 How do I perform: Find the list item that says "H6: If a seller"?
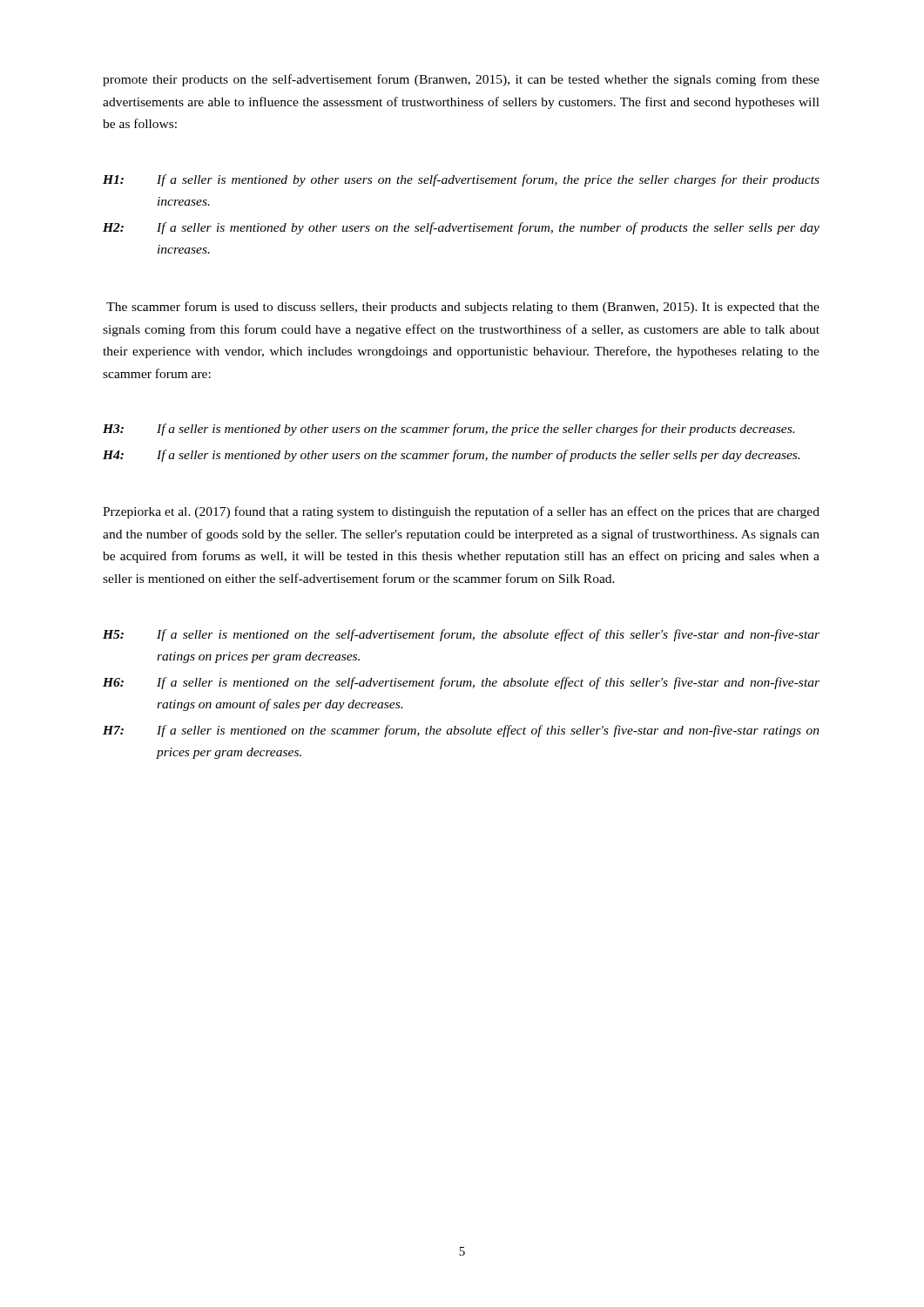pos(461,693)
